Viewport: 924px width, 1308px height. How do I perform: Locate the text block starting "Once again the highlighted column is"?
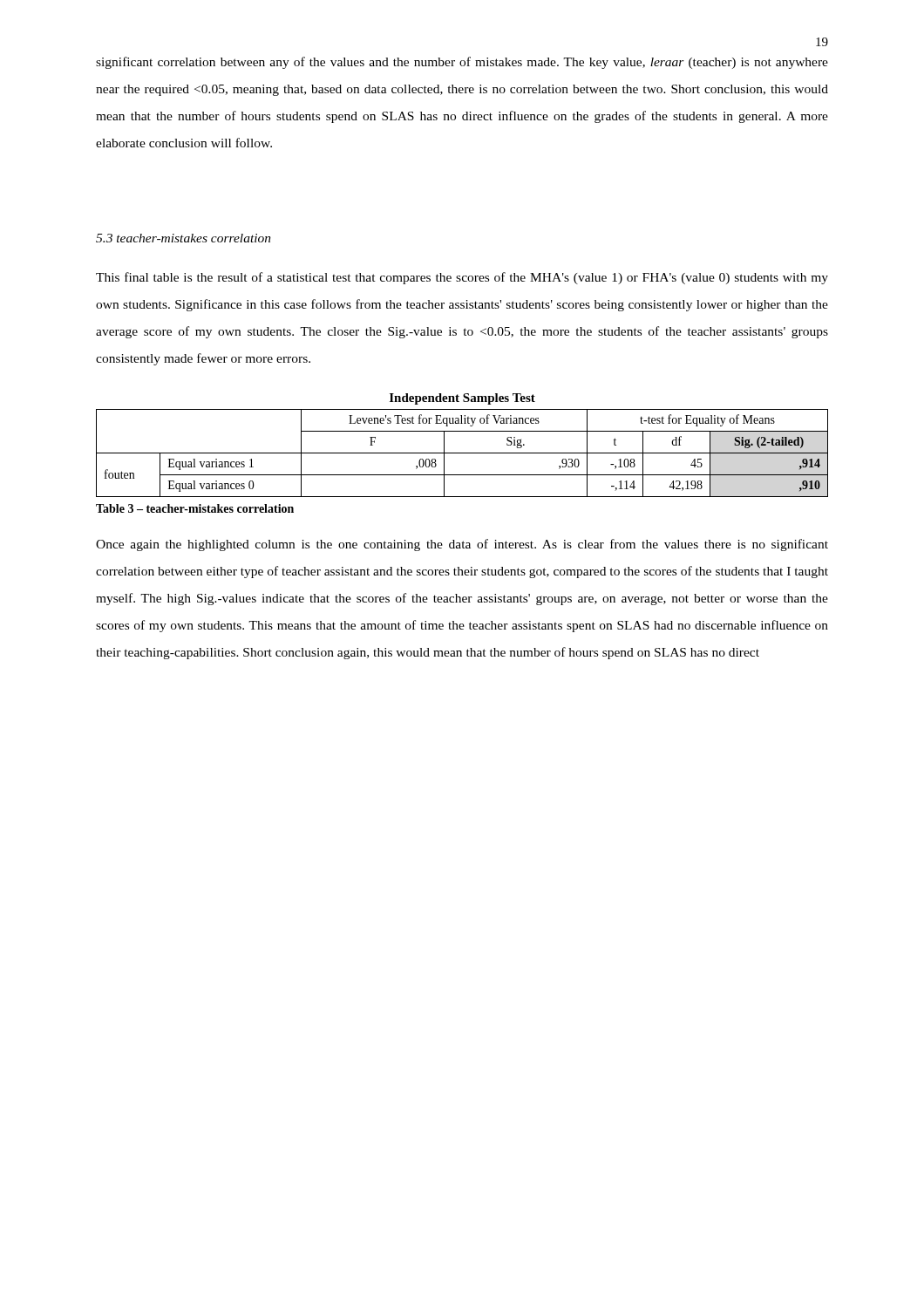point(462,598)
